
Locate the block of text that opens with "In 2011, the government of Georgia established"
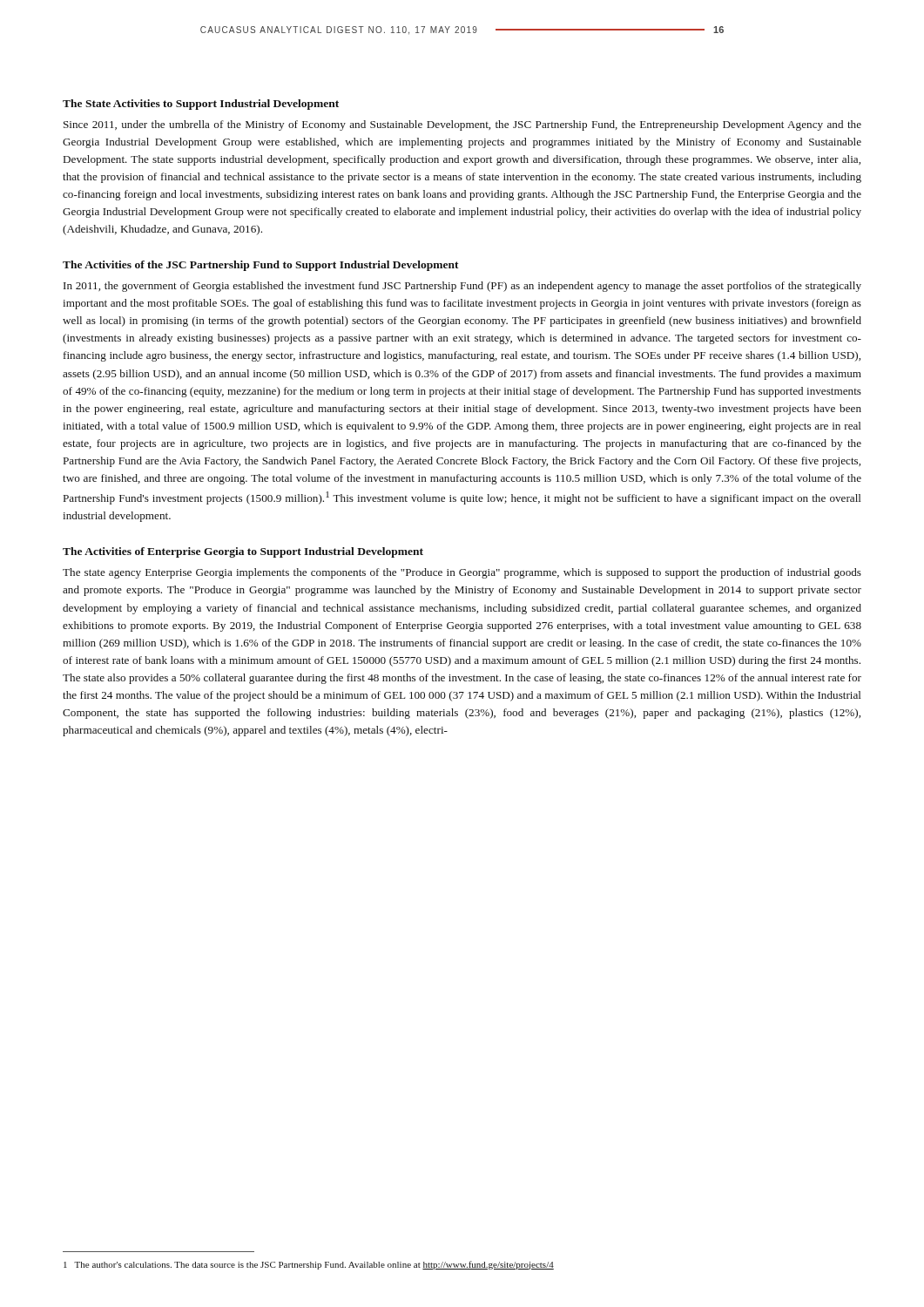[462, 401]
